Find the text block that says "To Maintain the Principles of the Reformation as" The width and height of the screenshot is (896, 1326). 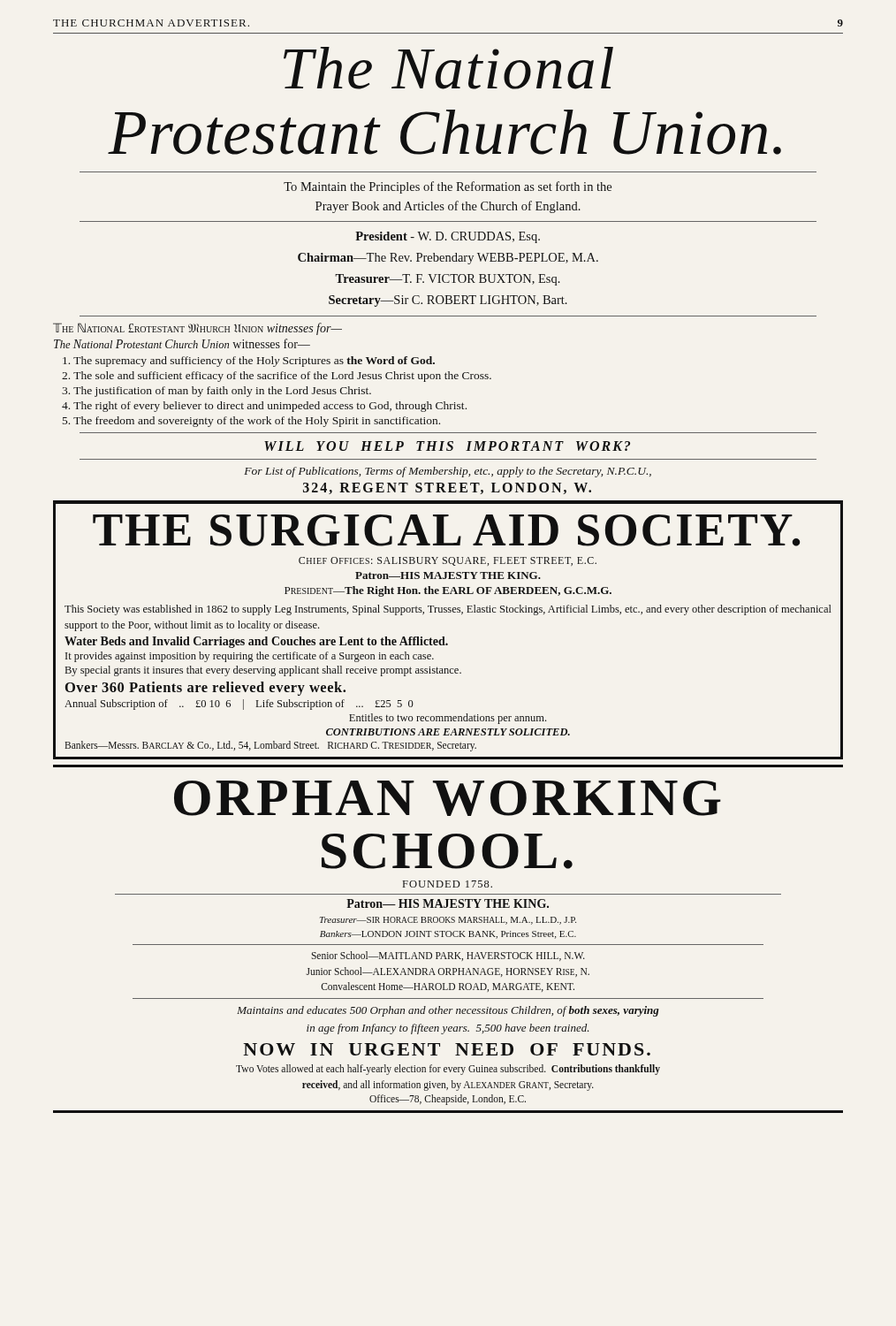(x=448, y=196)
